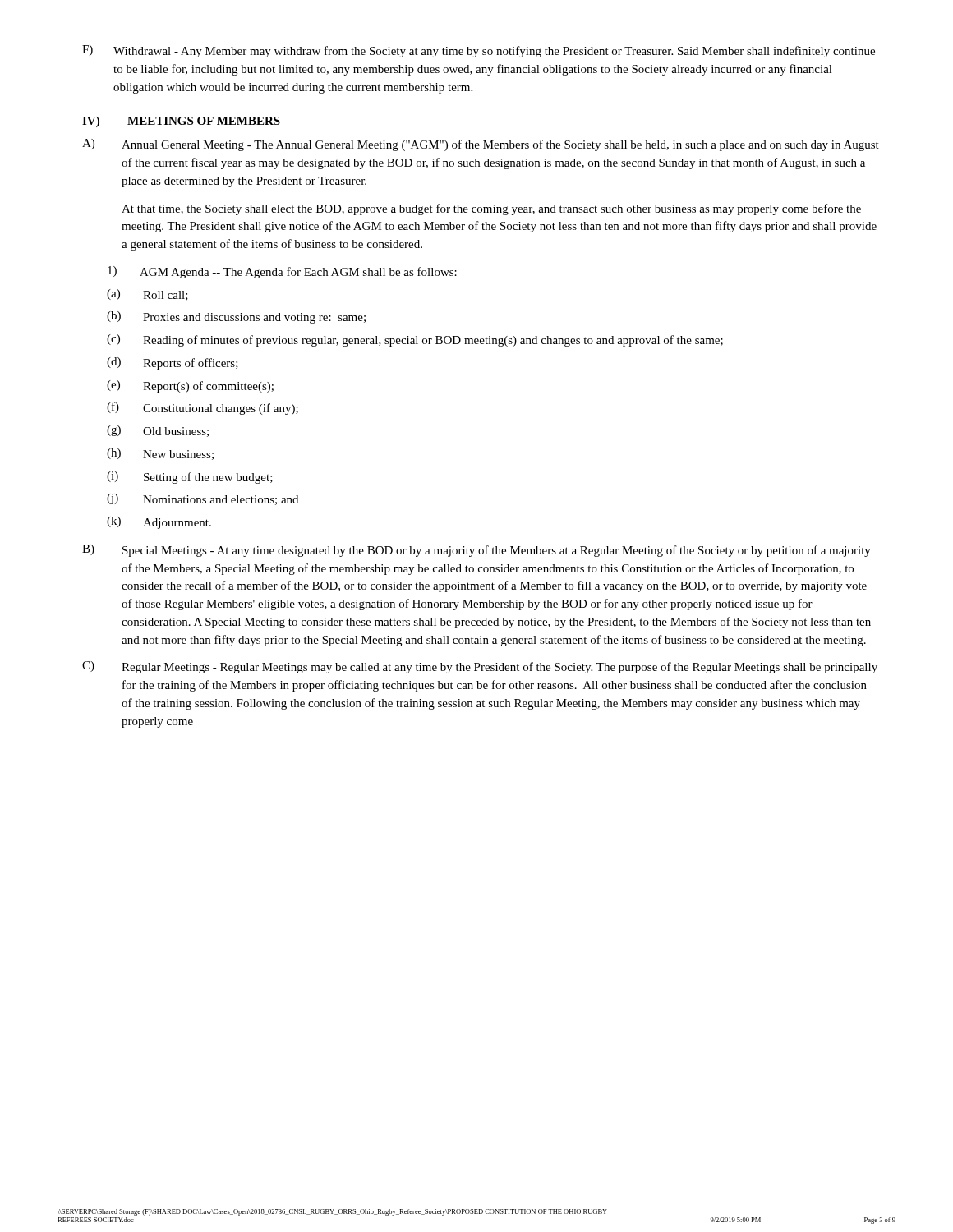This screenshot has width=953, height=1232.
Task: Select the block starting "B) Special Meetings - At"
Action: point(481,595)
